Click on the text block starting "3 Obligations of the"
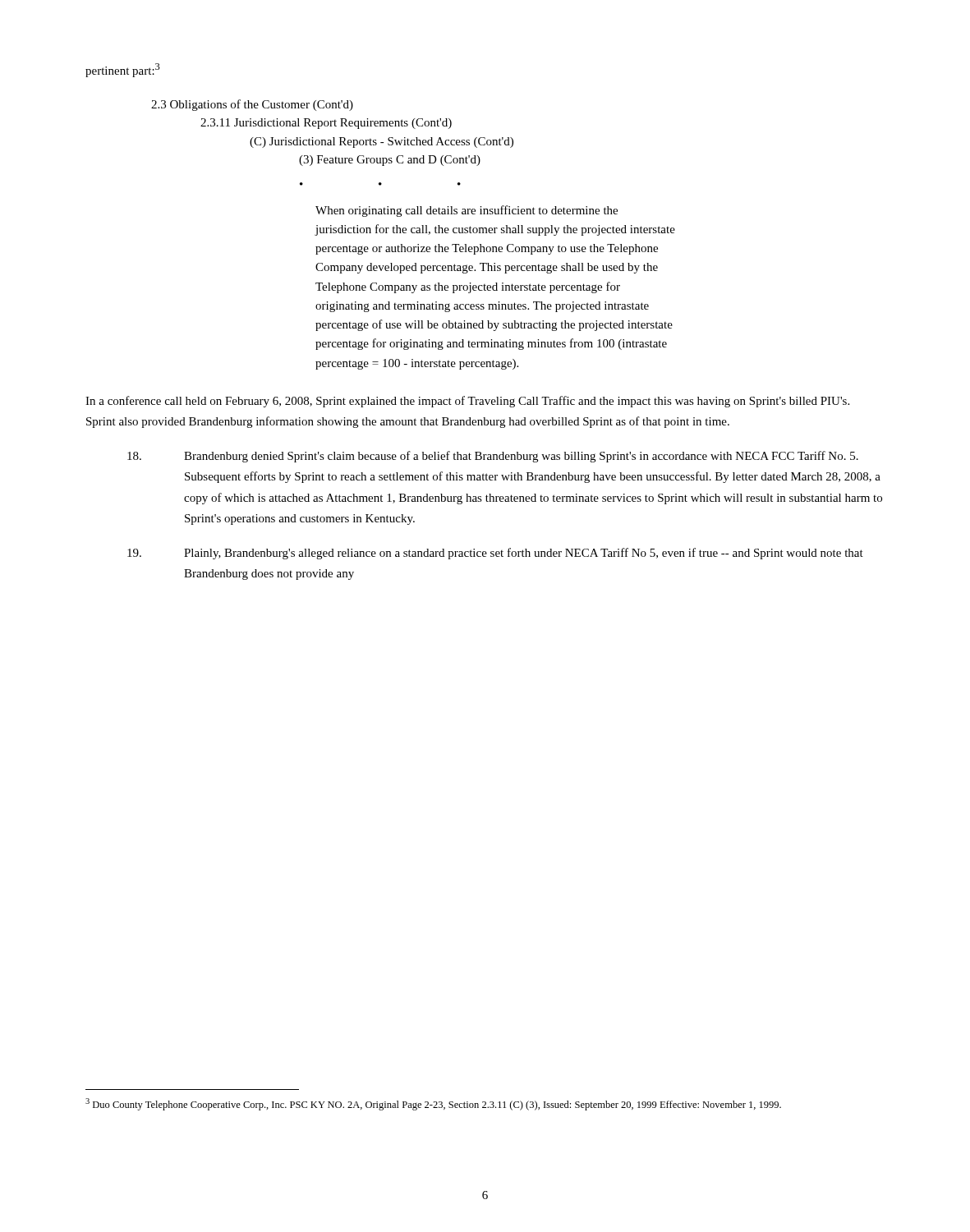This screenshot has height=1232, width=970. (518, 133)
